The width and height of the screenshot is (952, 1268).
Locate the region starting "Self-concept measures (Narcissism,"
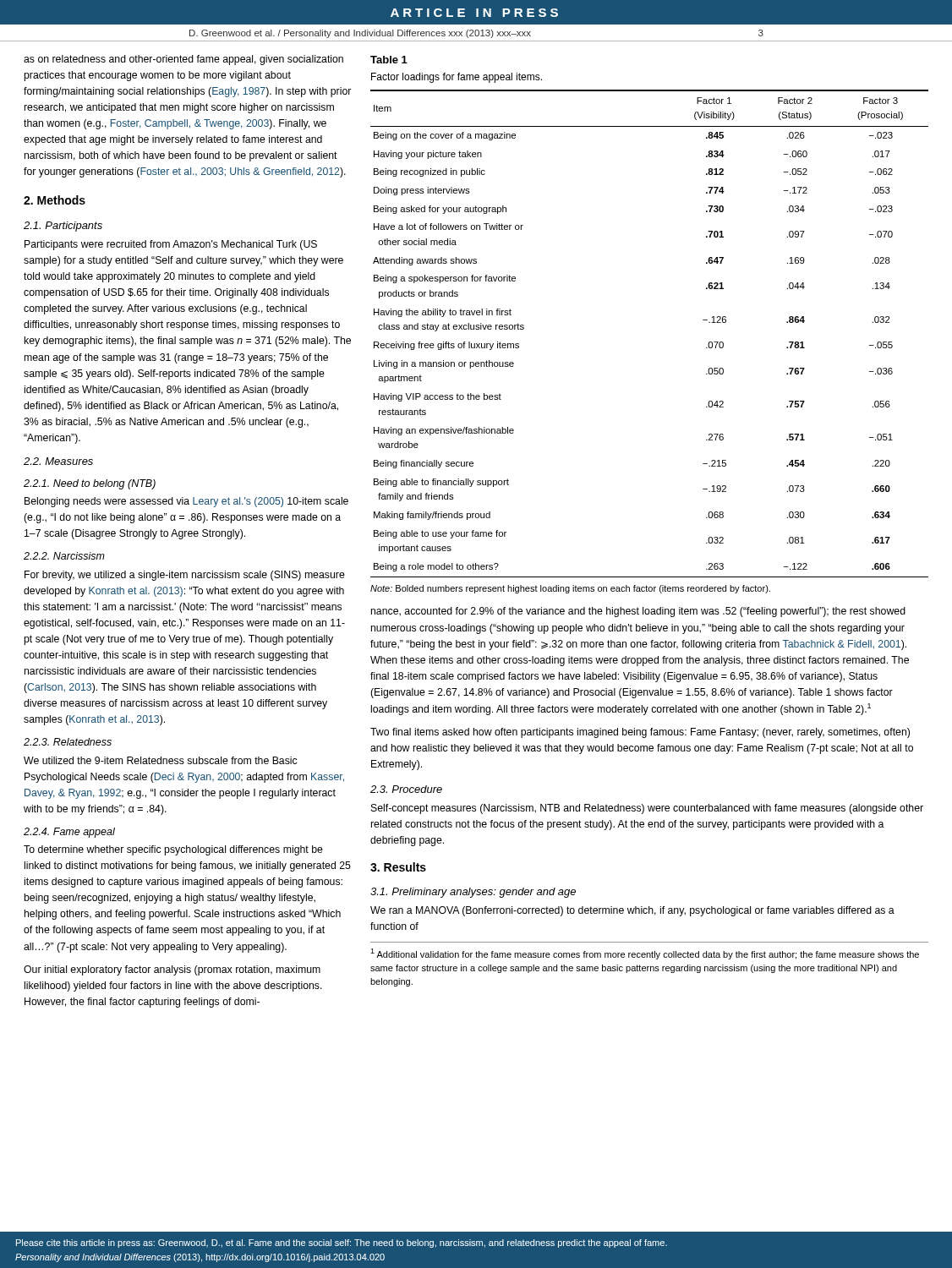(647, 824)
